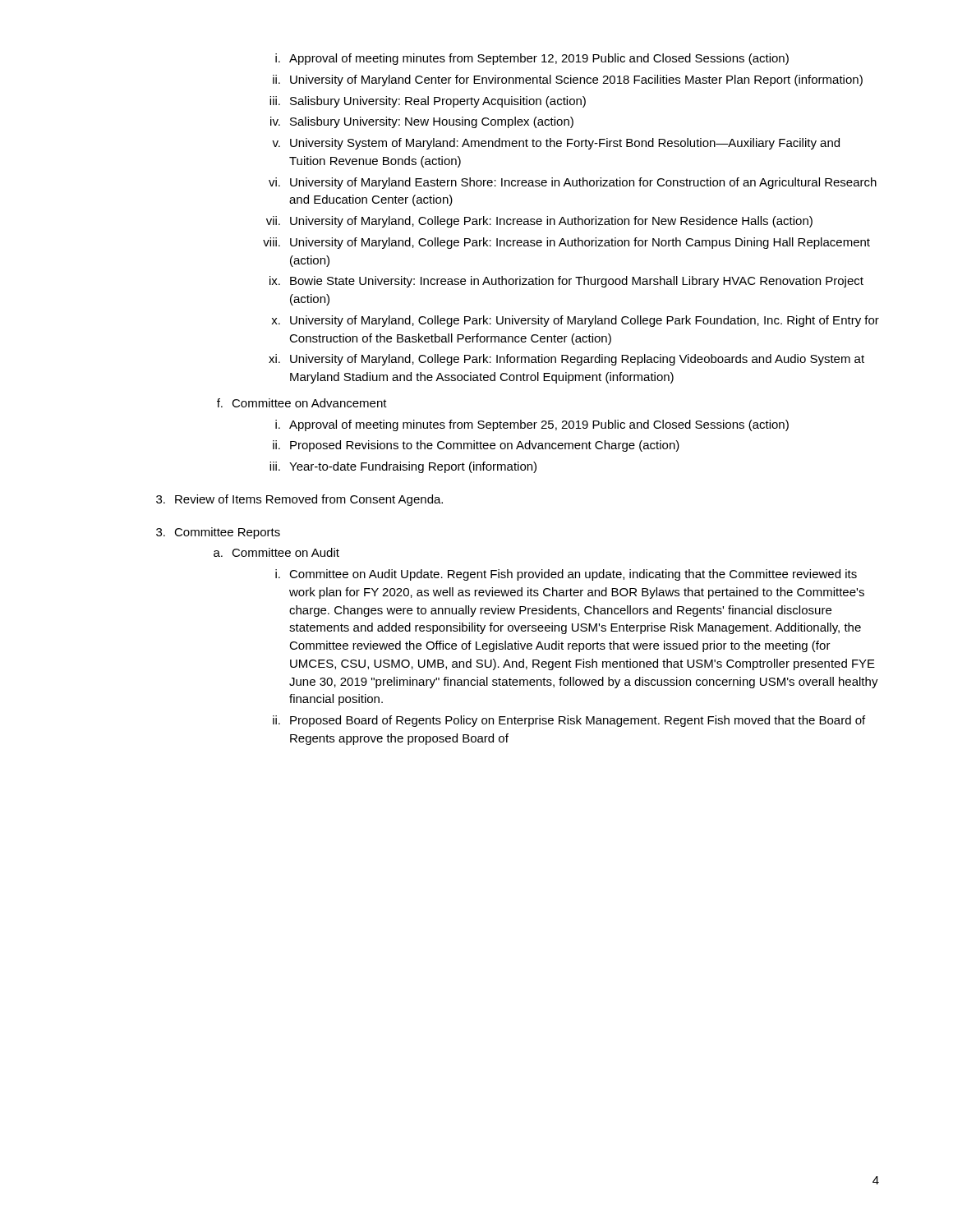Select the block starting "vi. University of Maryland Eastern"

coord(559,191)
